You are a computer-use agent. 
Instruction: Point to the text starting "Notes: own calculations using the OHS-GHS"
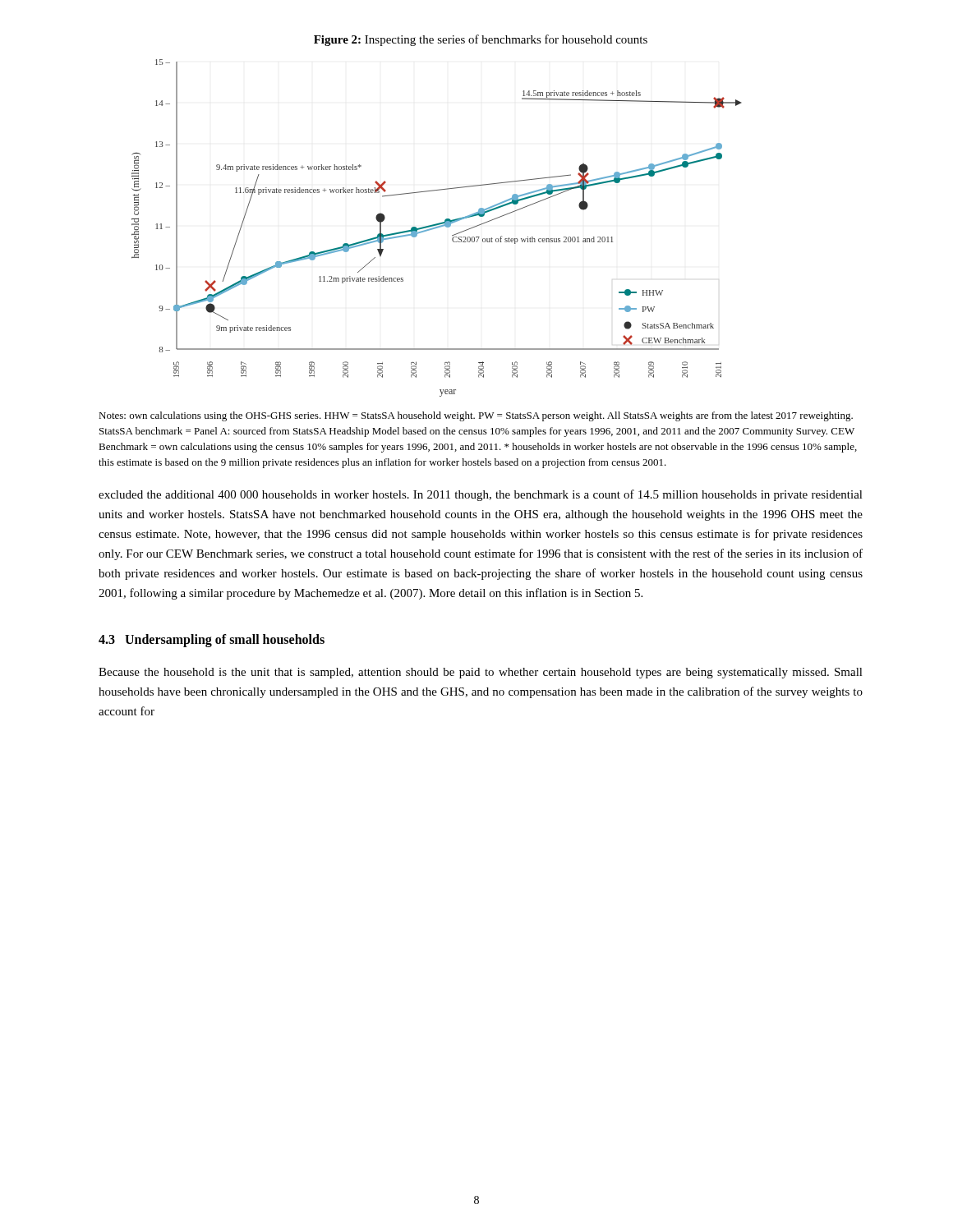point(478,438)
